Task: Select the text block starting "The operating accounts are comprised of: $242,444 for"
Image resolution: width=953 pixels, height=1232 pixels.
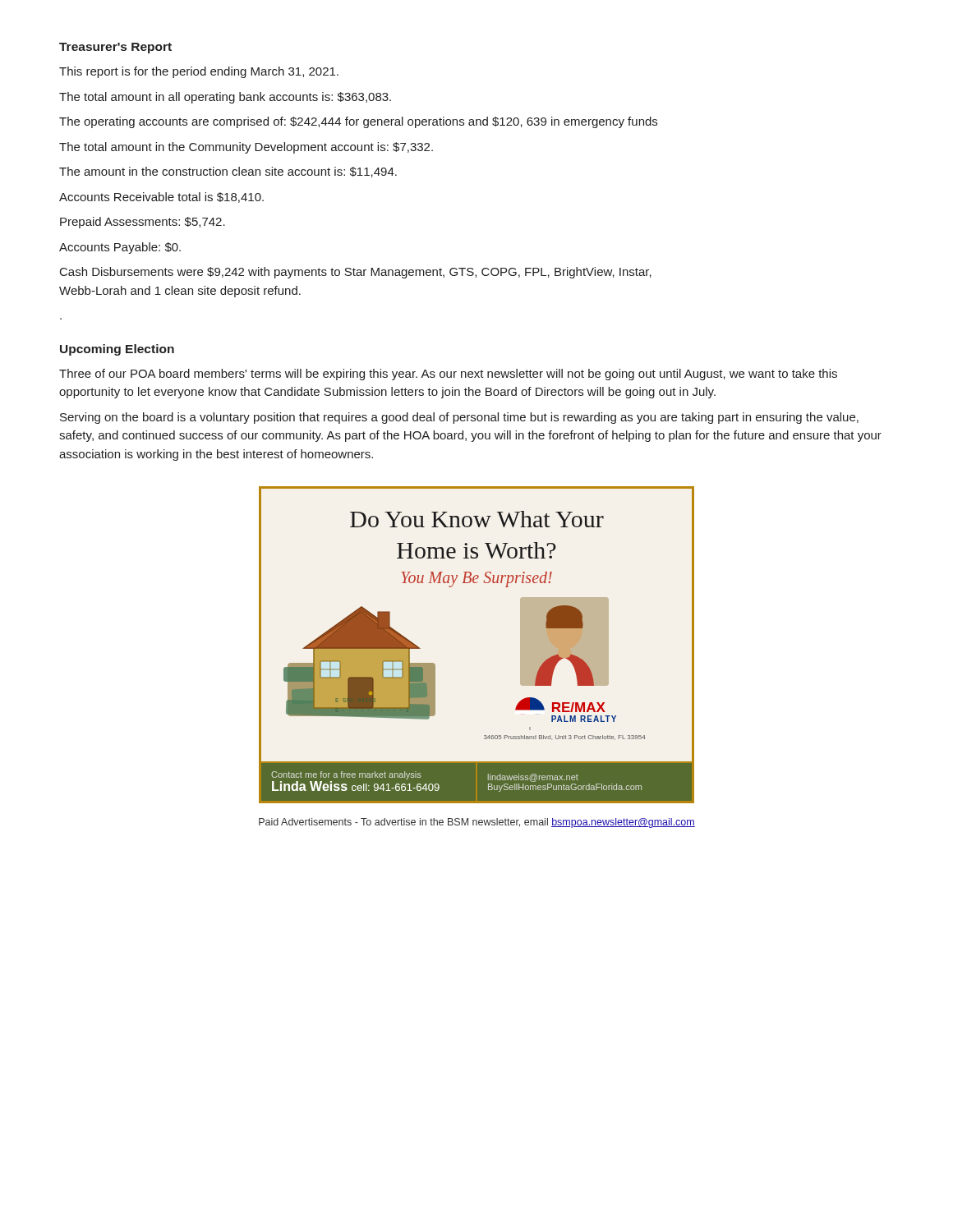Action: (359, 121)
